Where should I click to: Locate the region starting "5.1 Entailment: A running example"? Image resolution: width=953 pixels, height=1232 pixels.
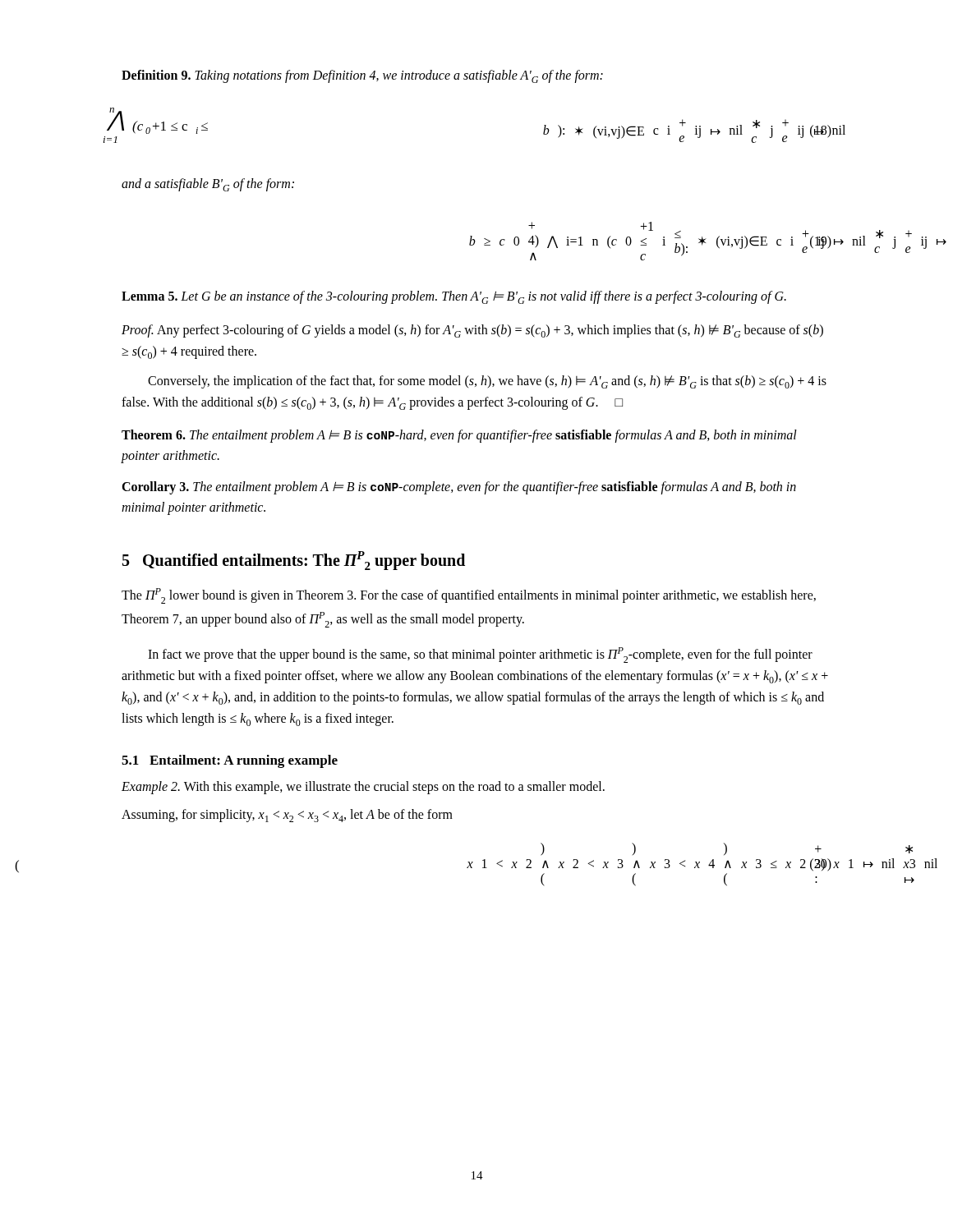point(230,760)
